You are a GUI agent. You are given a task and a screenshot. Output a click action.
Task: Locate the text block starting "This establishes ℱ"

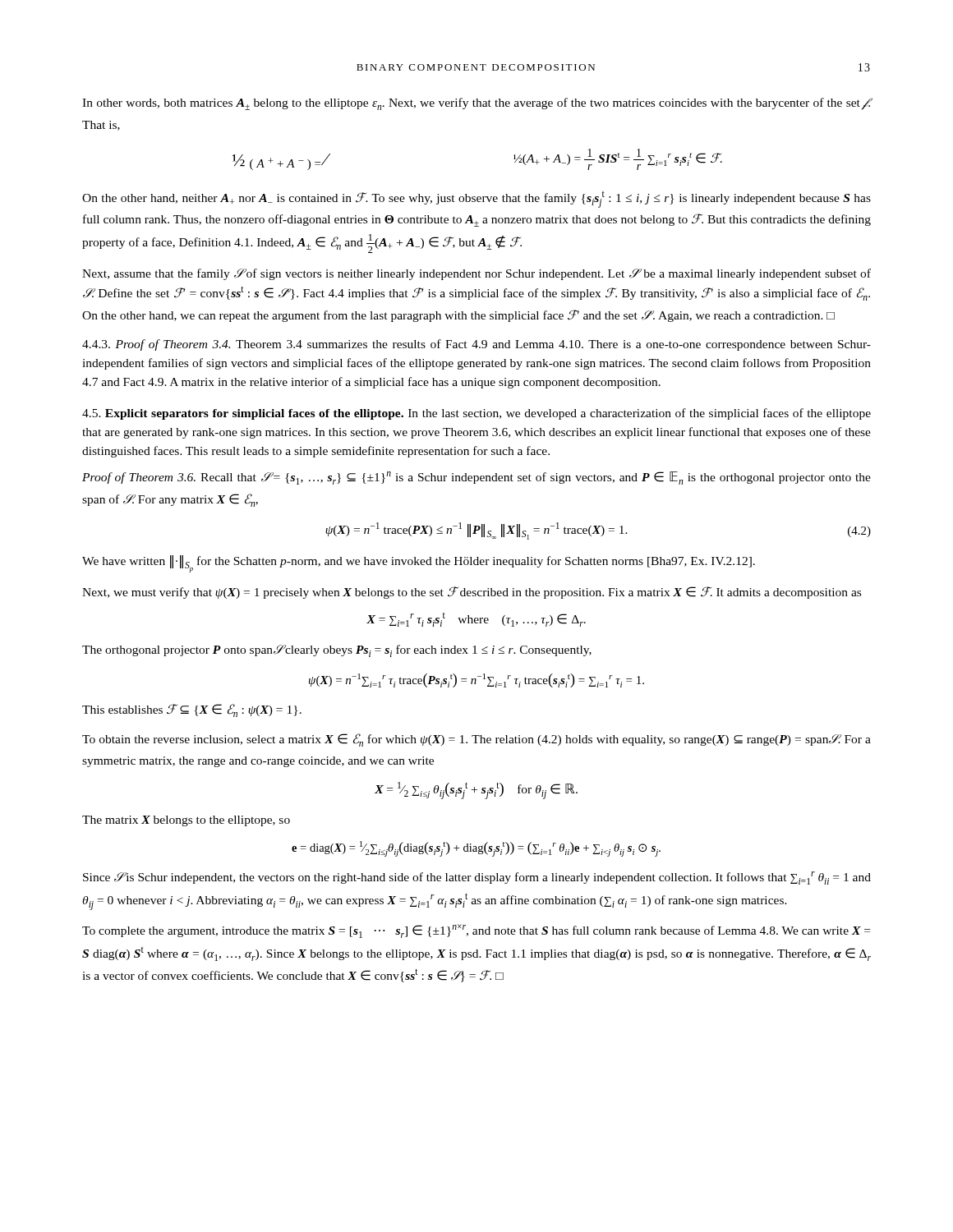coord(192,711)
